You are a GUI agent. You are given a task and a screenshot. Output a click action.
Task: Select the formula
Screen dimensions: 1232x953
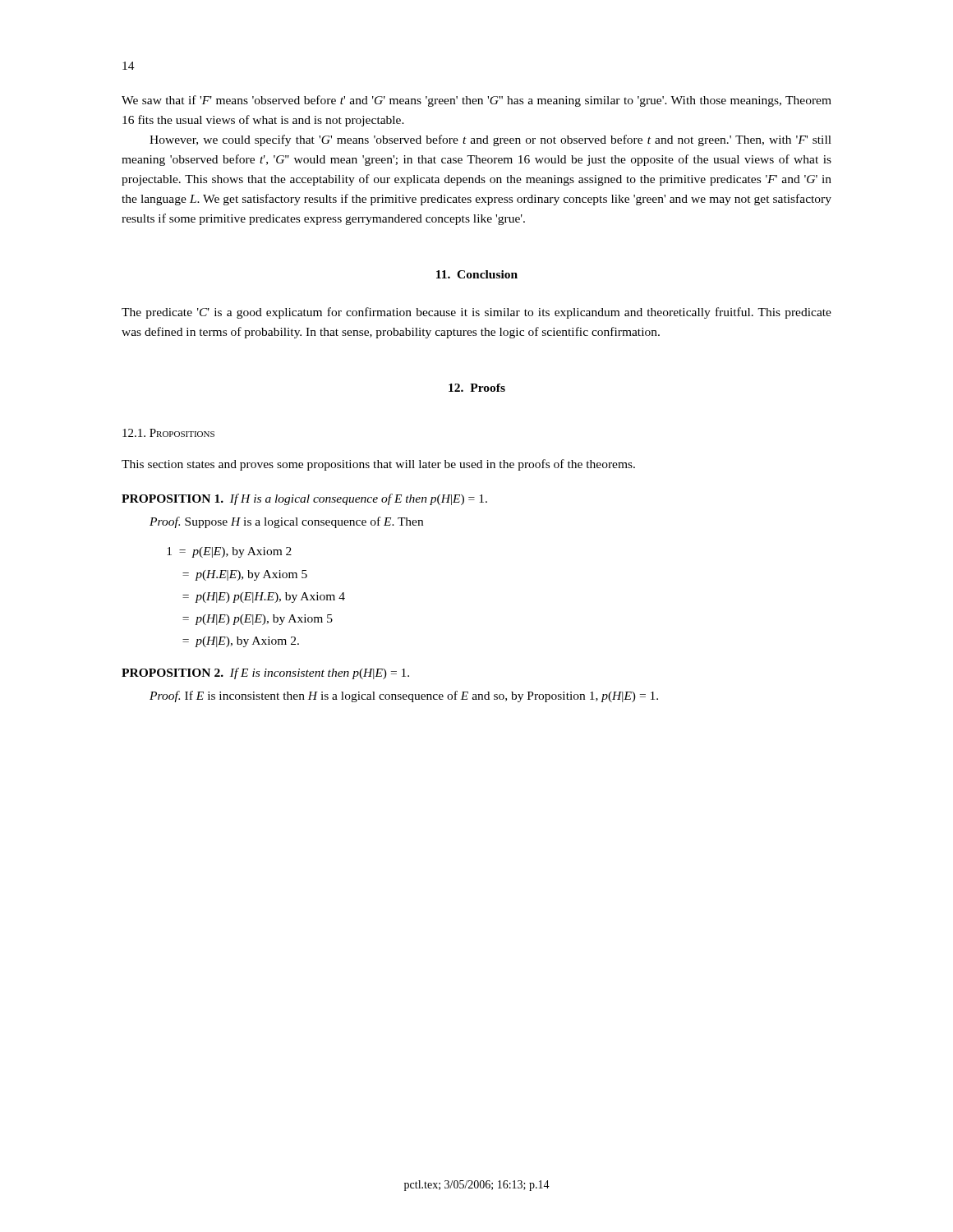pos(499,596)
